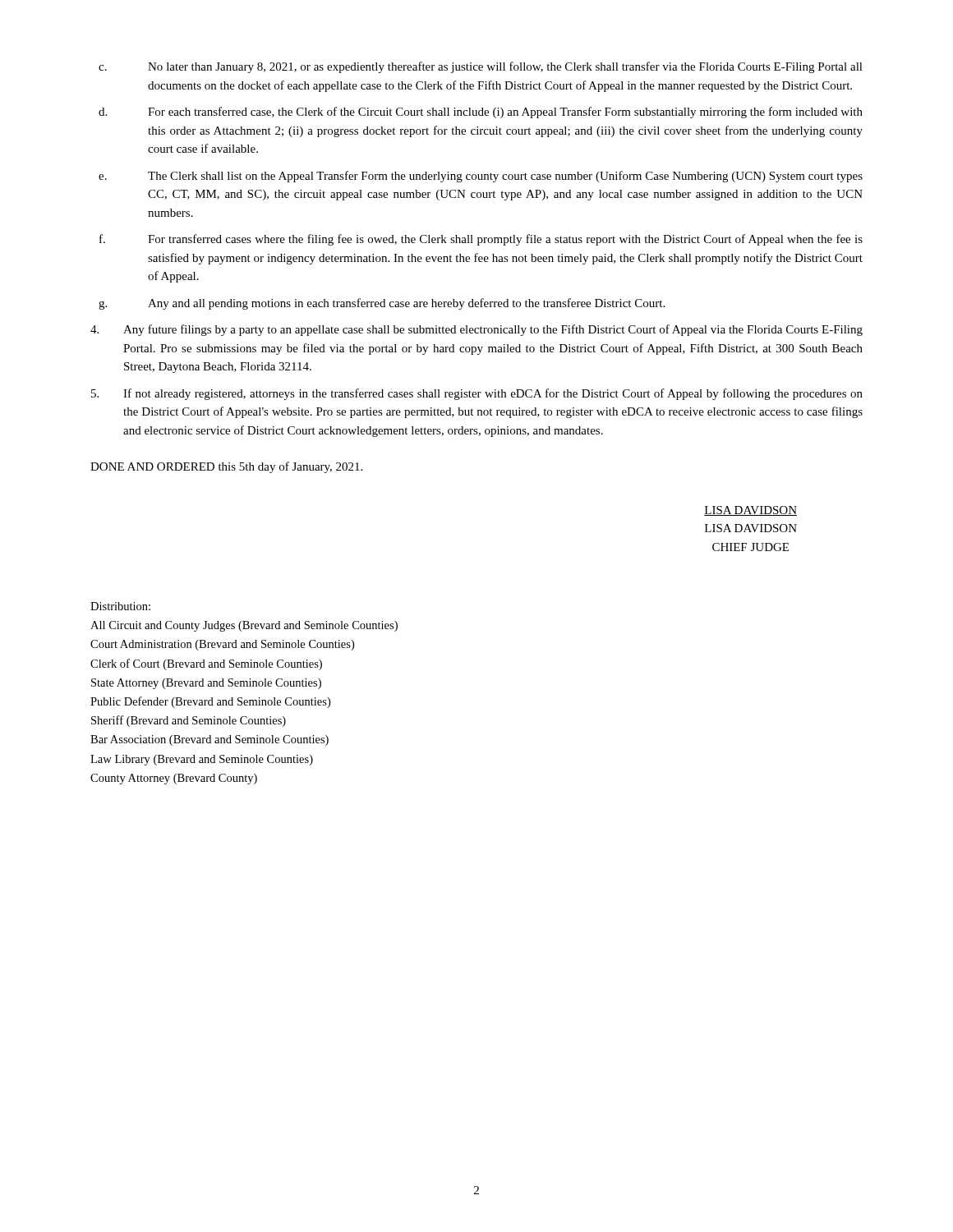Where is the passage that starts "e. The Clerk shall list on"?
The height and width of the screenshot is (1232, 953).
pos(476,194)
